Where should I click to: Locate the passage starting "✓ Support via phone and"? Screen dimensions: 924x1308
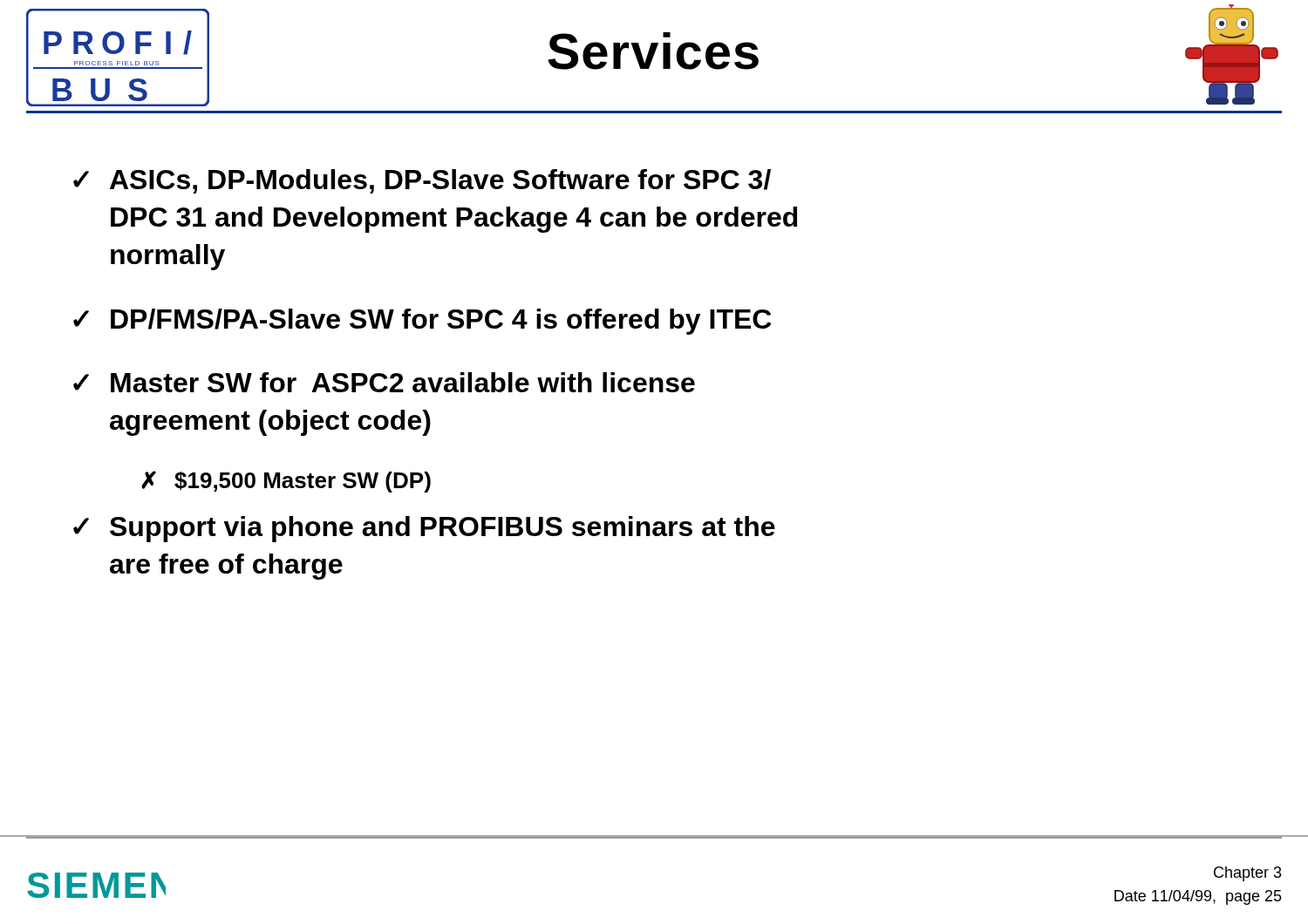pos(423,546)
